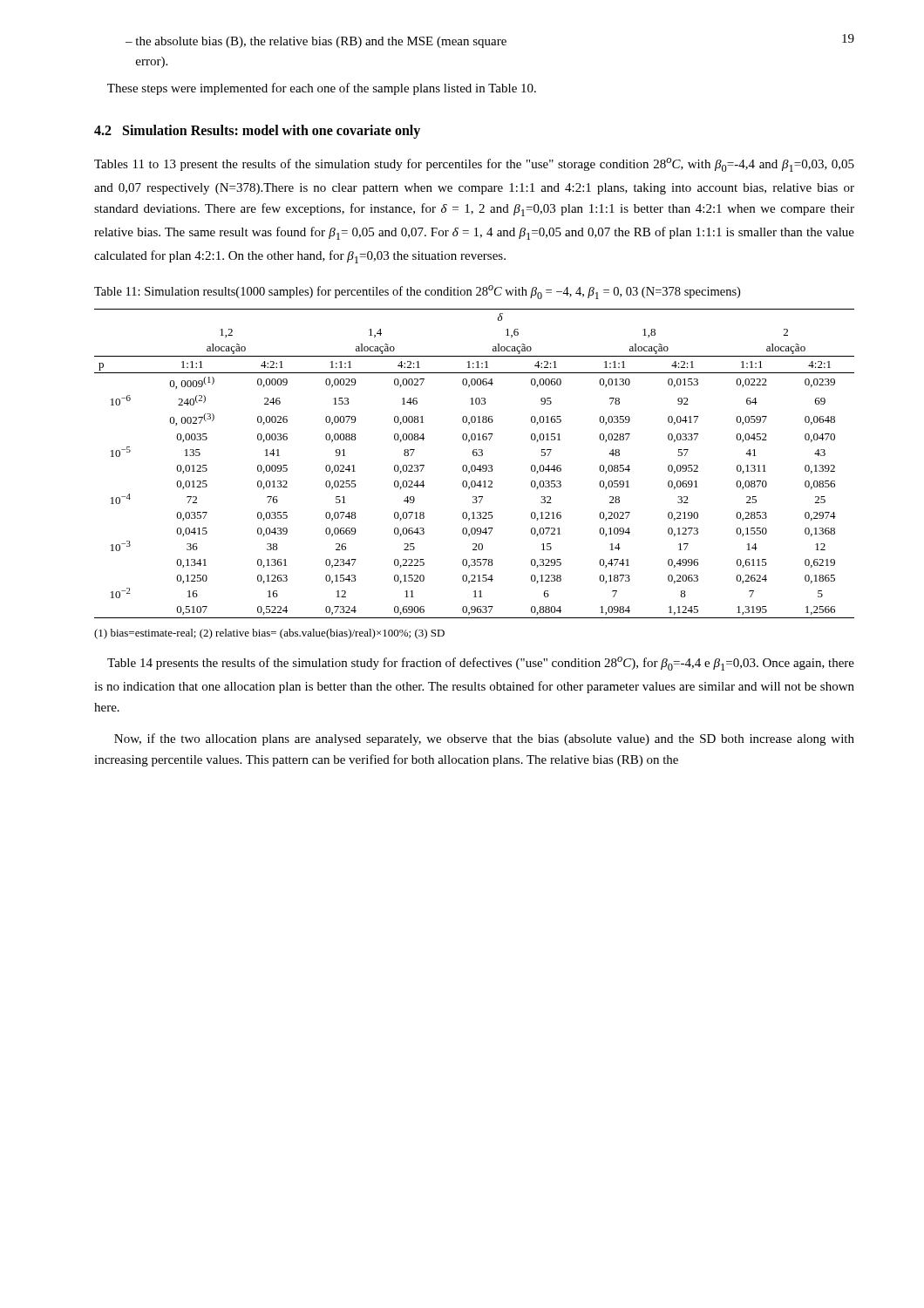The height and width of the screenshot is (1308, 924).
Task: Find the element starting "4.2 Simulation Results: model"
Action: 257,130
